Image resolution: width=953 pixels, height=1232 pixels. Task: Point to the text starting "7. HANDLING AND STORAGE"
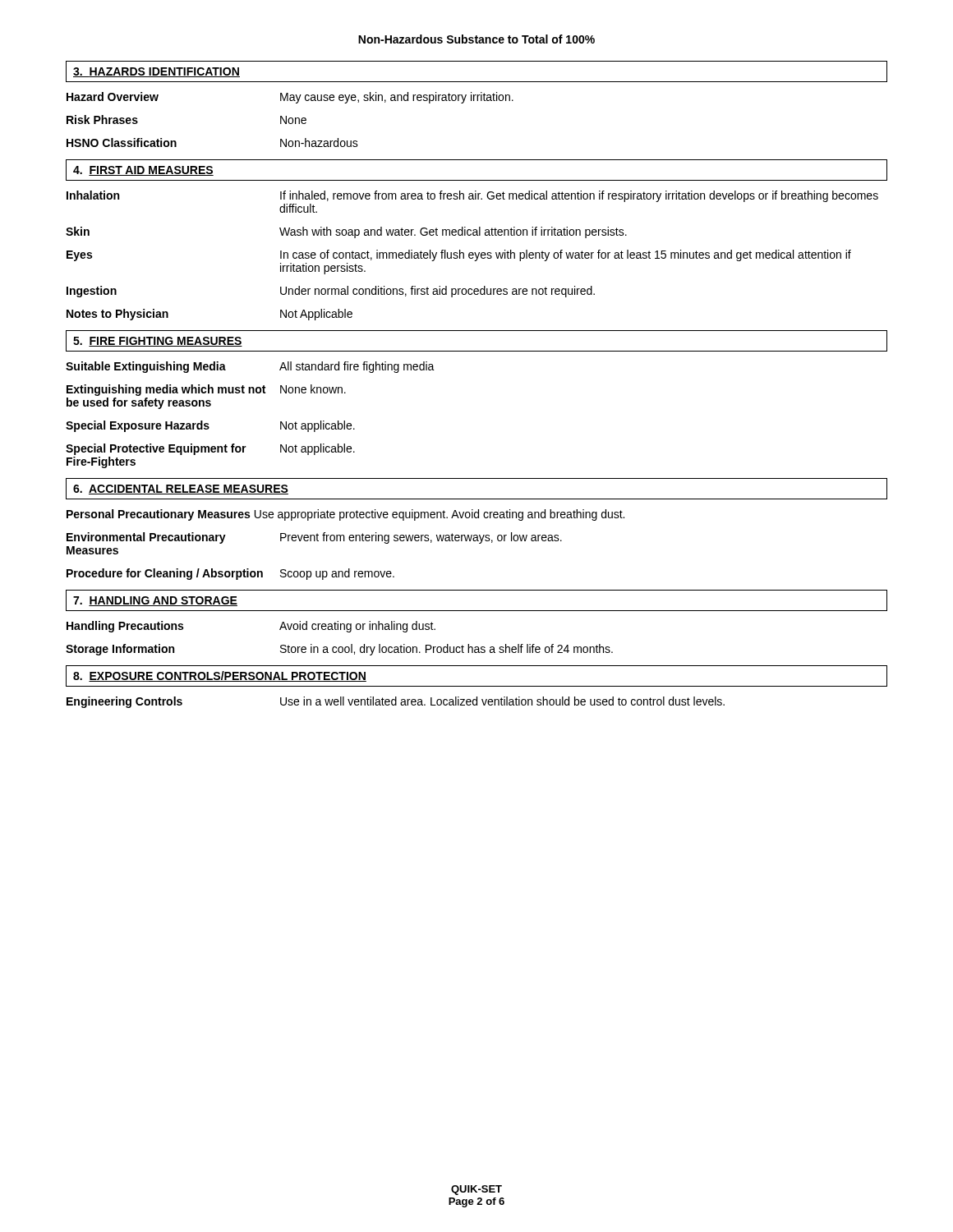pyautogui.click(x=155, y=600)
